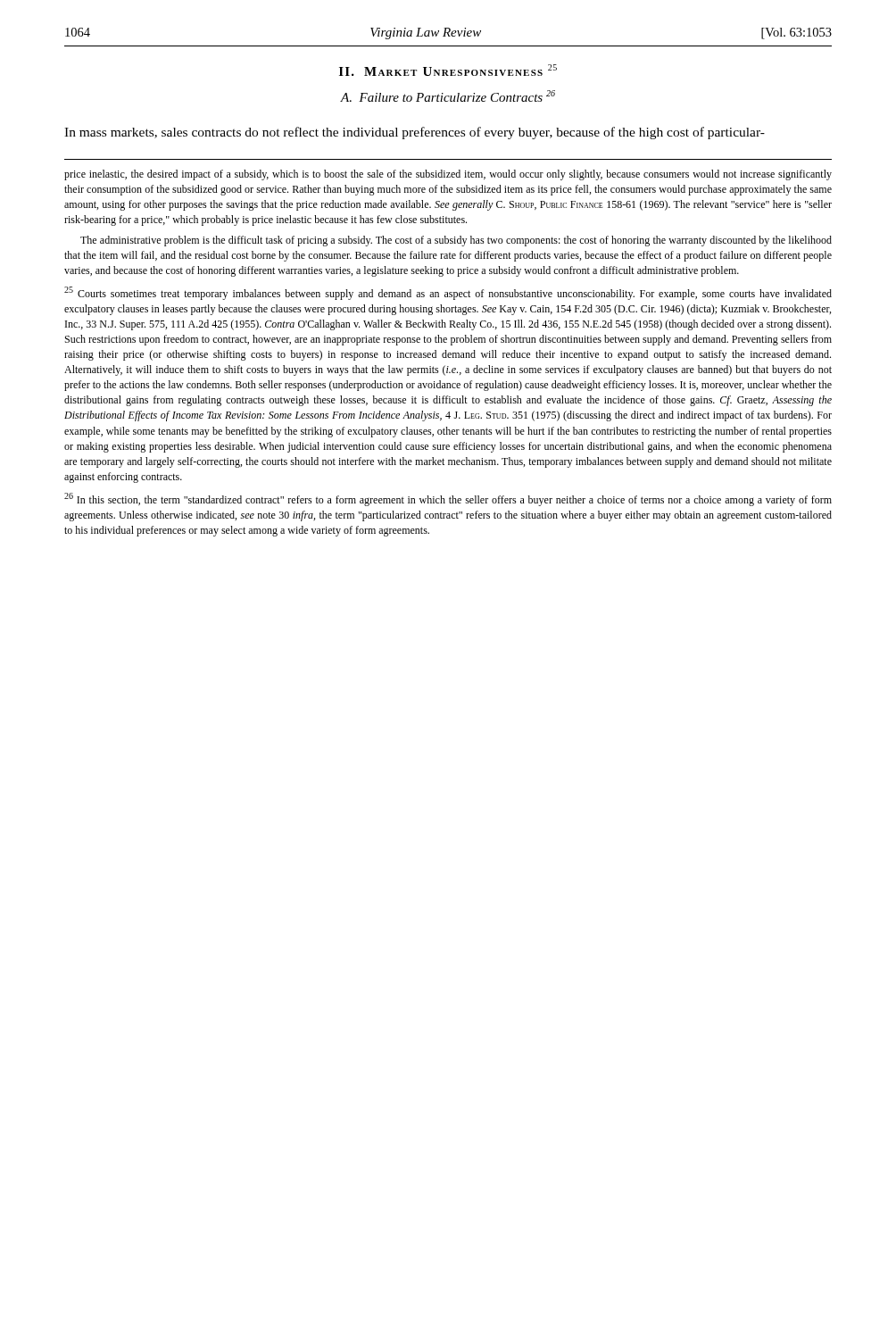Find the element starting "price inelastic, the desired"
Viewport: 896px width, 1339px height.
click(448, 197)
